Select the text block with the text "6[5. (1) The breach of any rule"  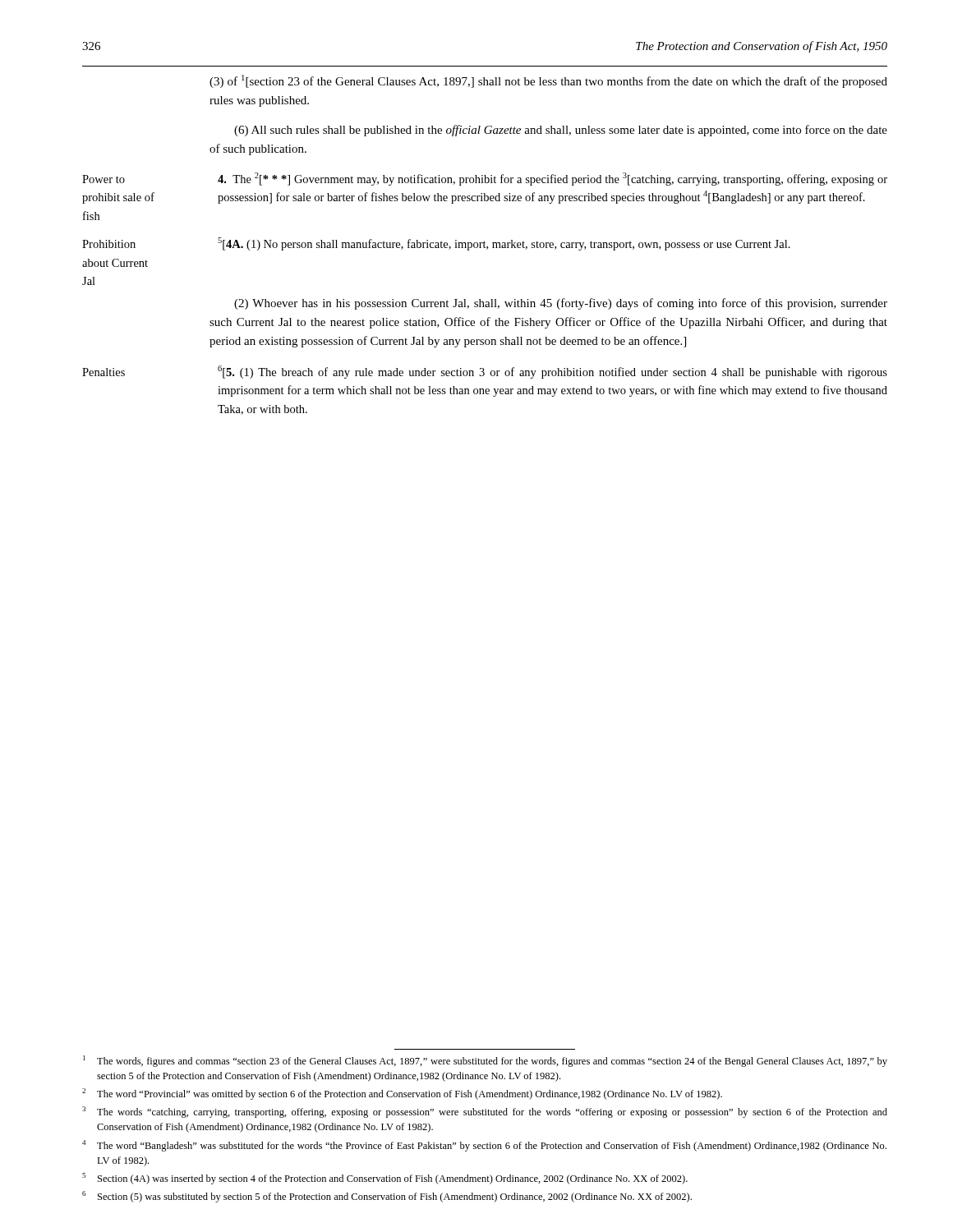pyautogui.click(x=552, y=390)
